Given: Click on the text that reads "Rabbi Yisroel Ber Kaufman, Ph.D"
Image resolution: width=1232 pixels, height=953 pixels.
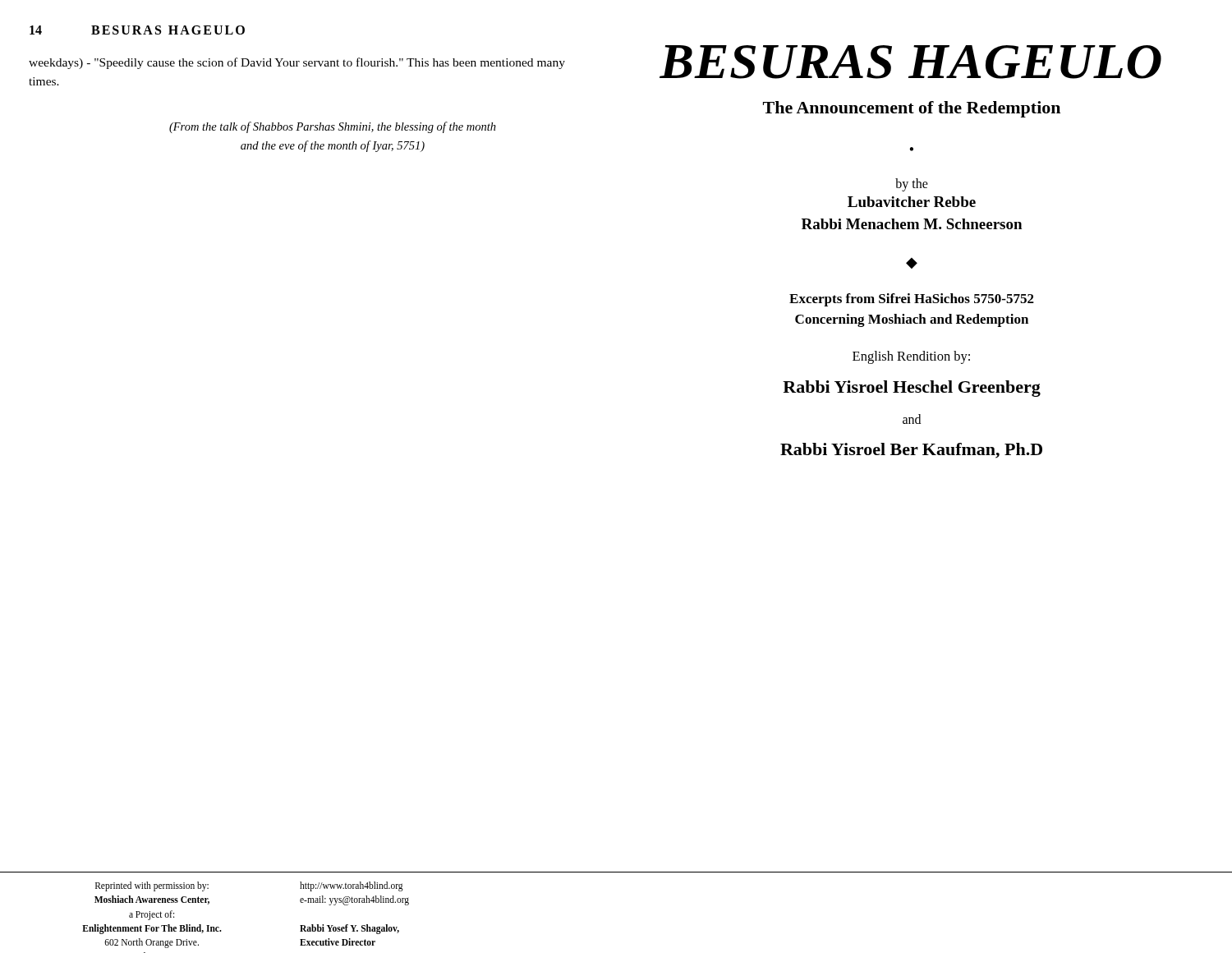Looking at the screenshot, I should (912, 449).
